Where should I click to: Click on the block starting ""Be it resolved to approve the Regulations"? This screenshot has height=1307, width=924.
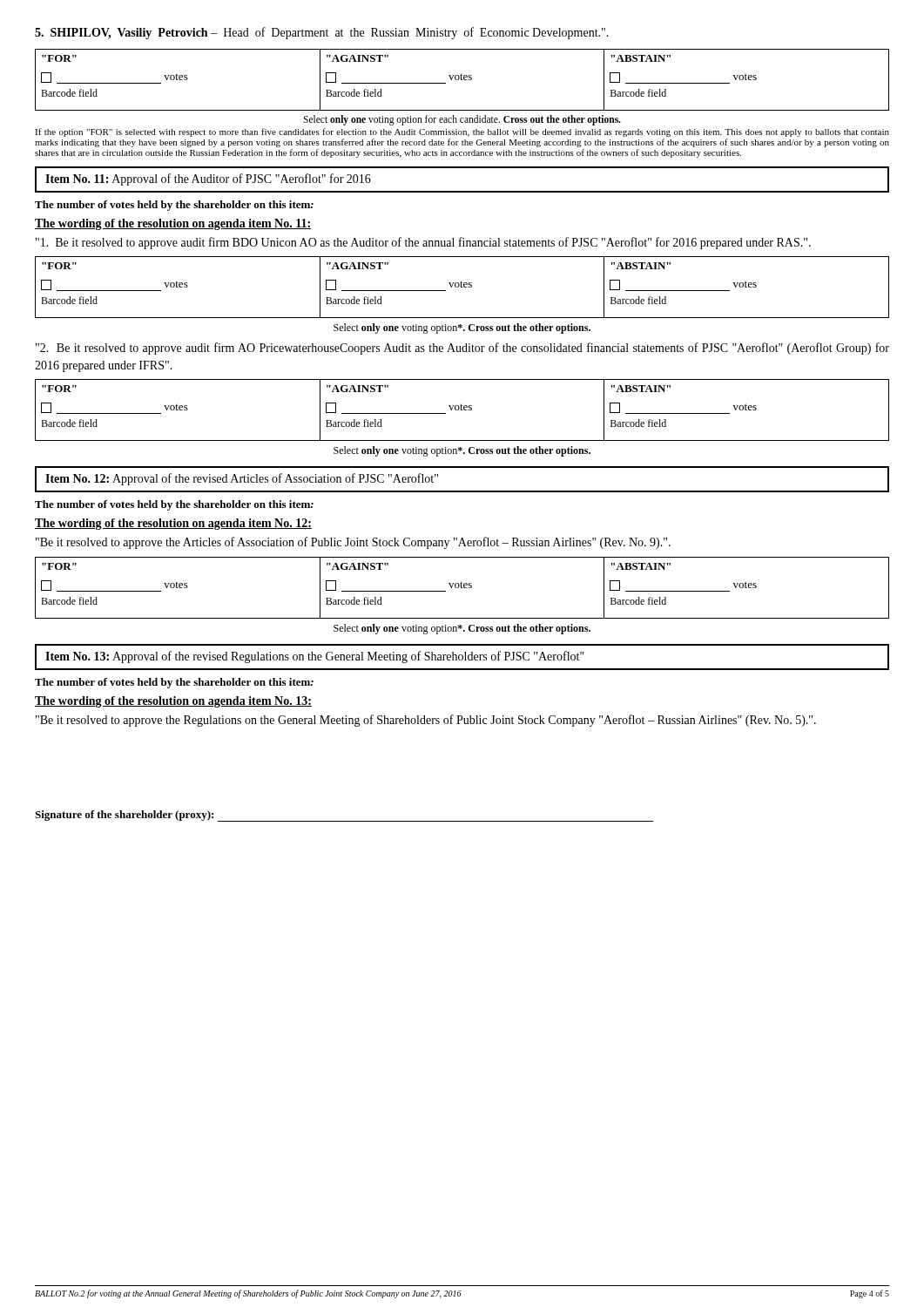(426, 720)
